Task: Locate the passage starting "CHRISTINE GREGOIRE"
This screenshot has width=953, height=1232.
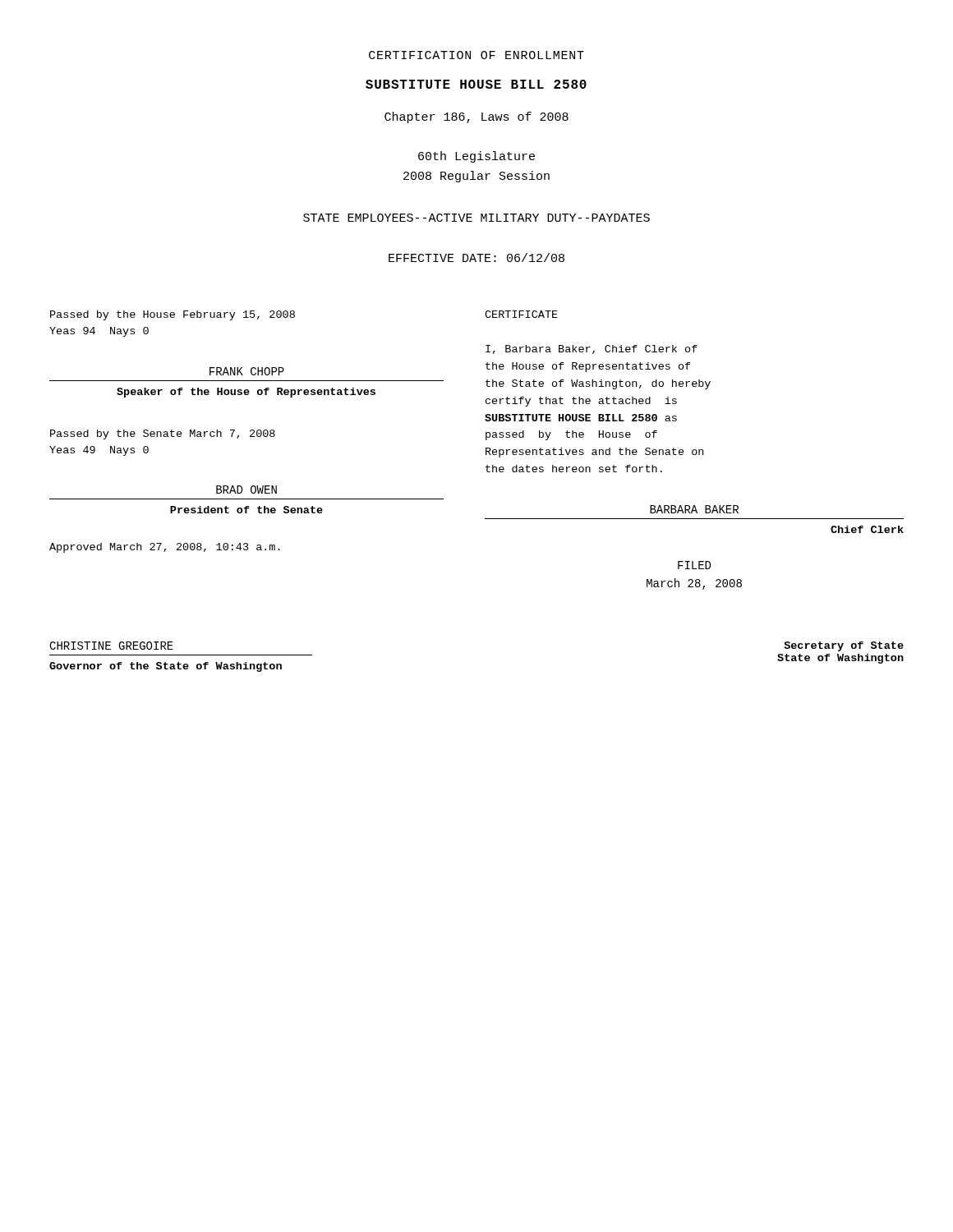Action: pyautogui.click(x=111, y=647)
